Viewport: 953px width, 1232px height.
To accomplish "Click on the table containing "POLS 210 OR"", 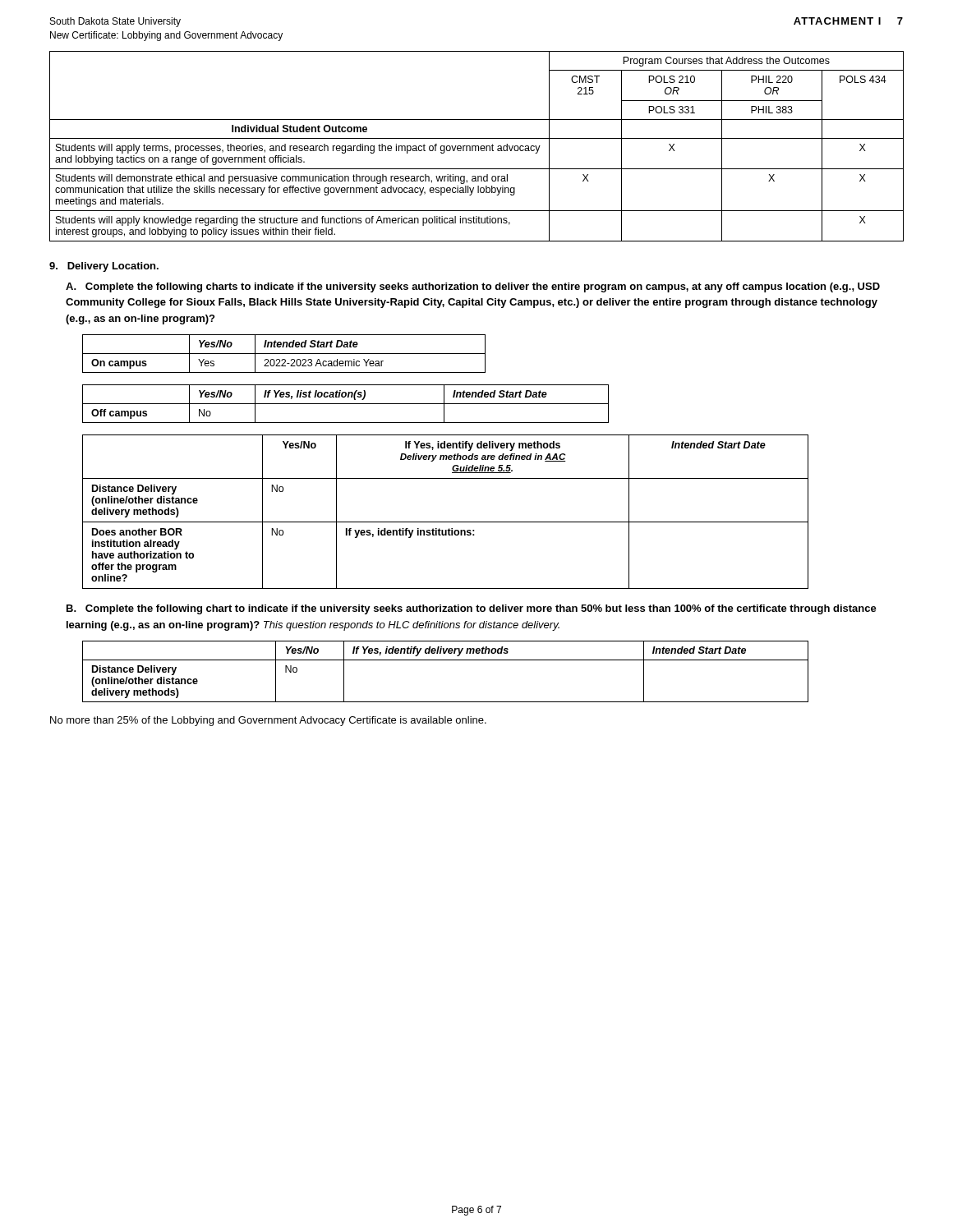I will coord(476,146).
